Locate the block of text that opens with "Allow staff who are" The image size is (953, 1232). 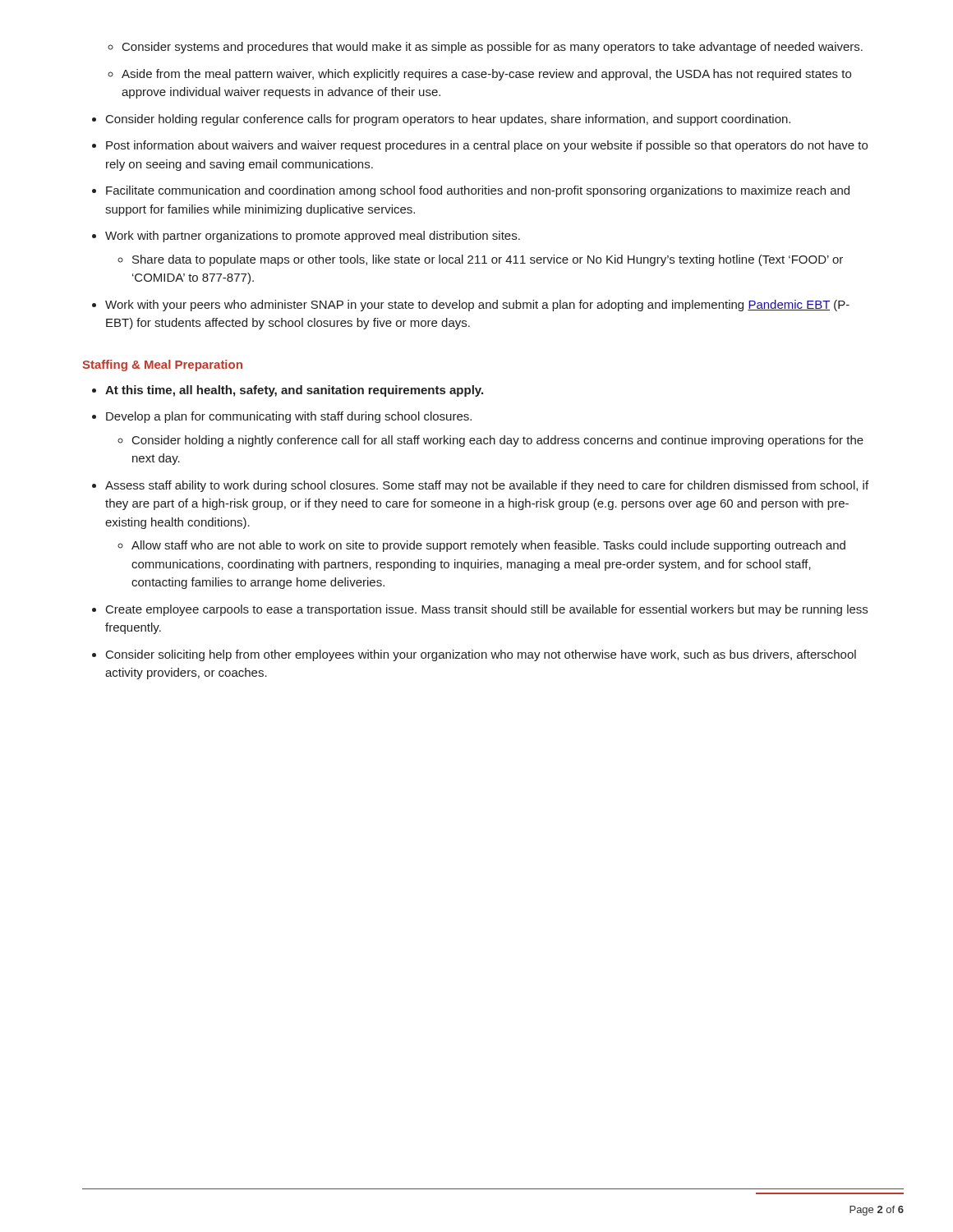point(489,563)
